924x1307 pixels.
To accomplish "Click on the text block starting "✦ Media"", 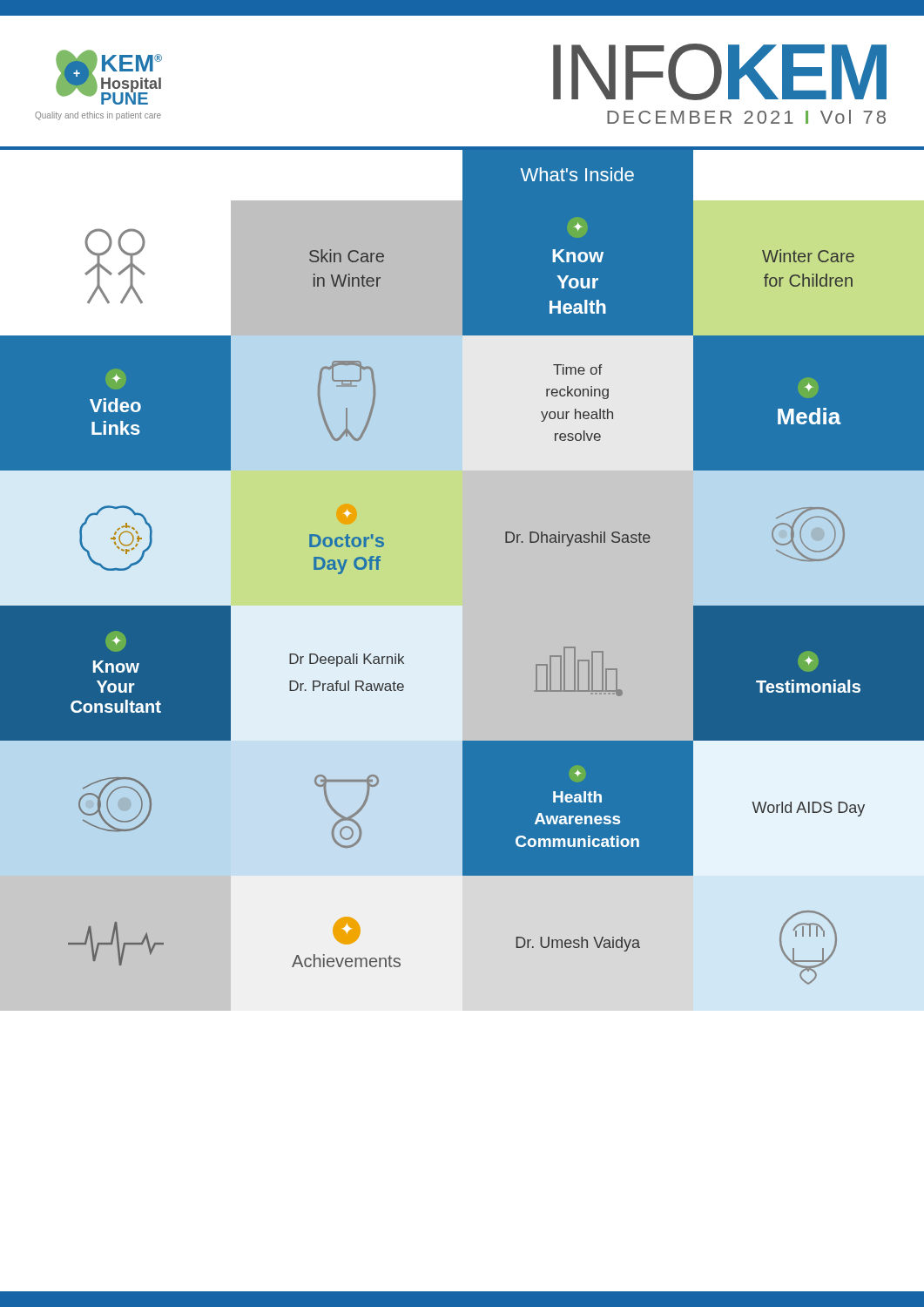I will [808, 403].
